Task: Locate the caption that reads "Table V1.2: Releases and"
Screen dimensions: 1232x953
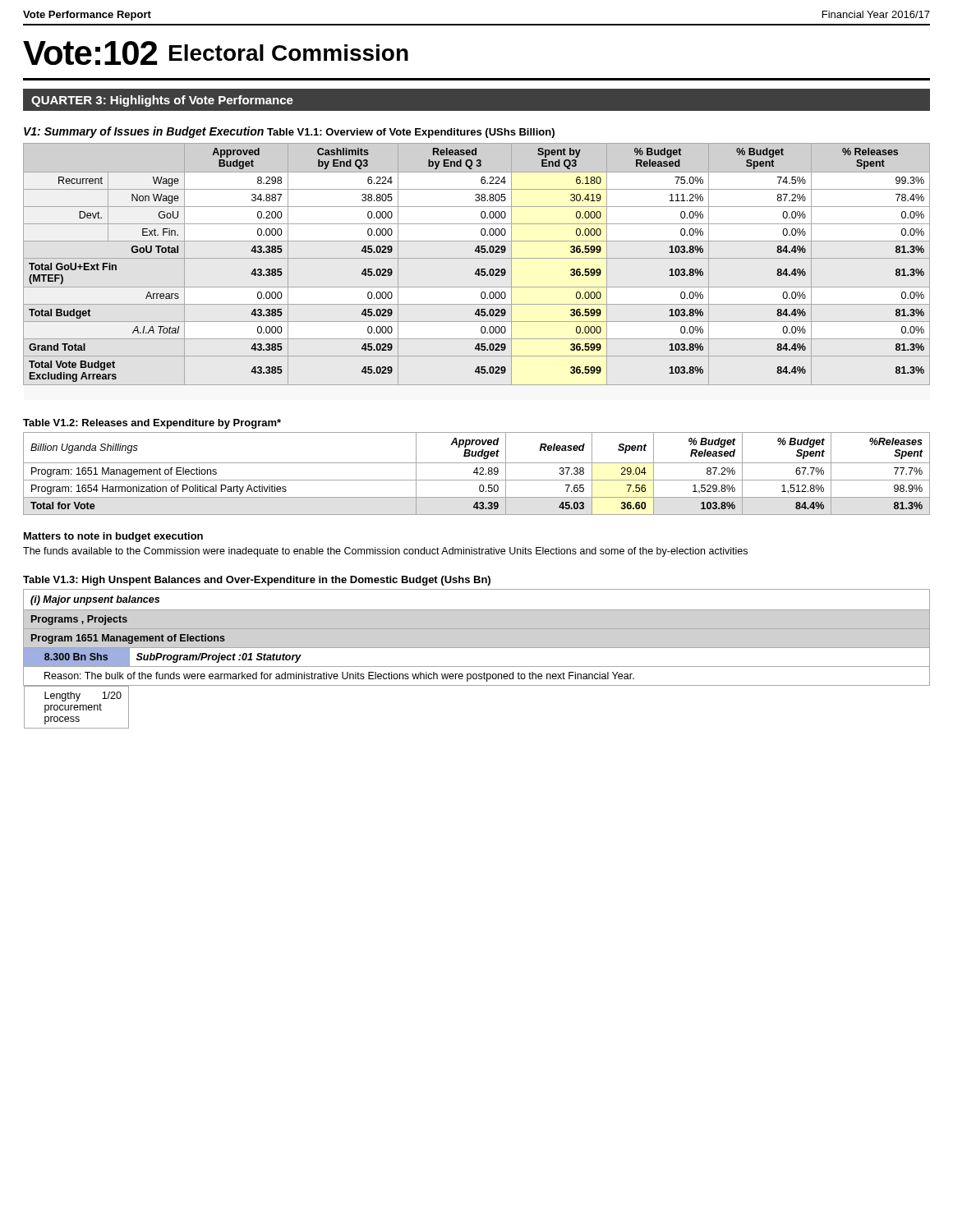Action: click(152, 423)
